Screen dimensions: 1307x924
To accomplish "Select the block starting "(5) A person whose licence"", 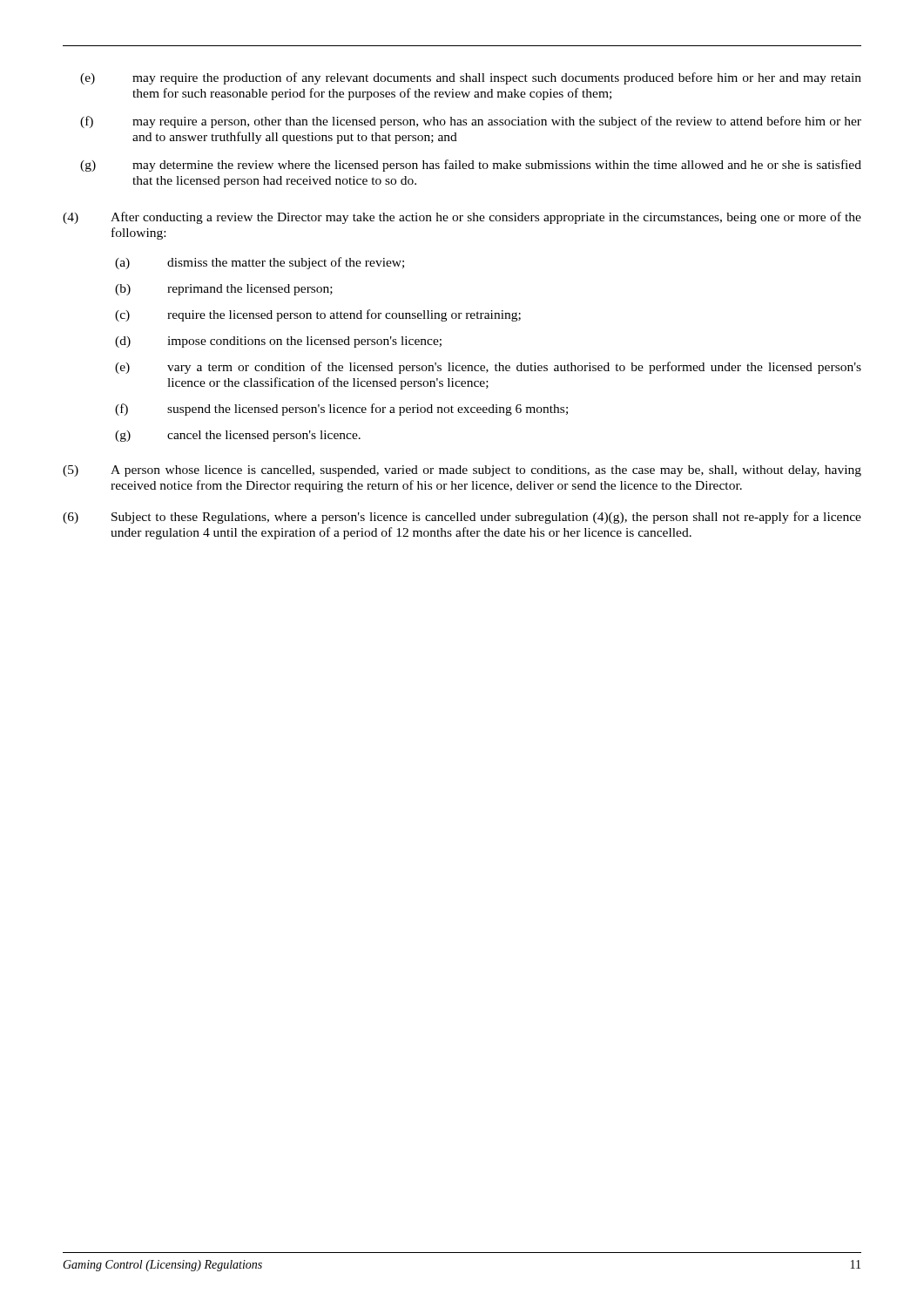I will pyautogui.click(x=462, y=477).
